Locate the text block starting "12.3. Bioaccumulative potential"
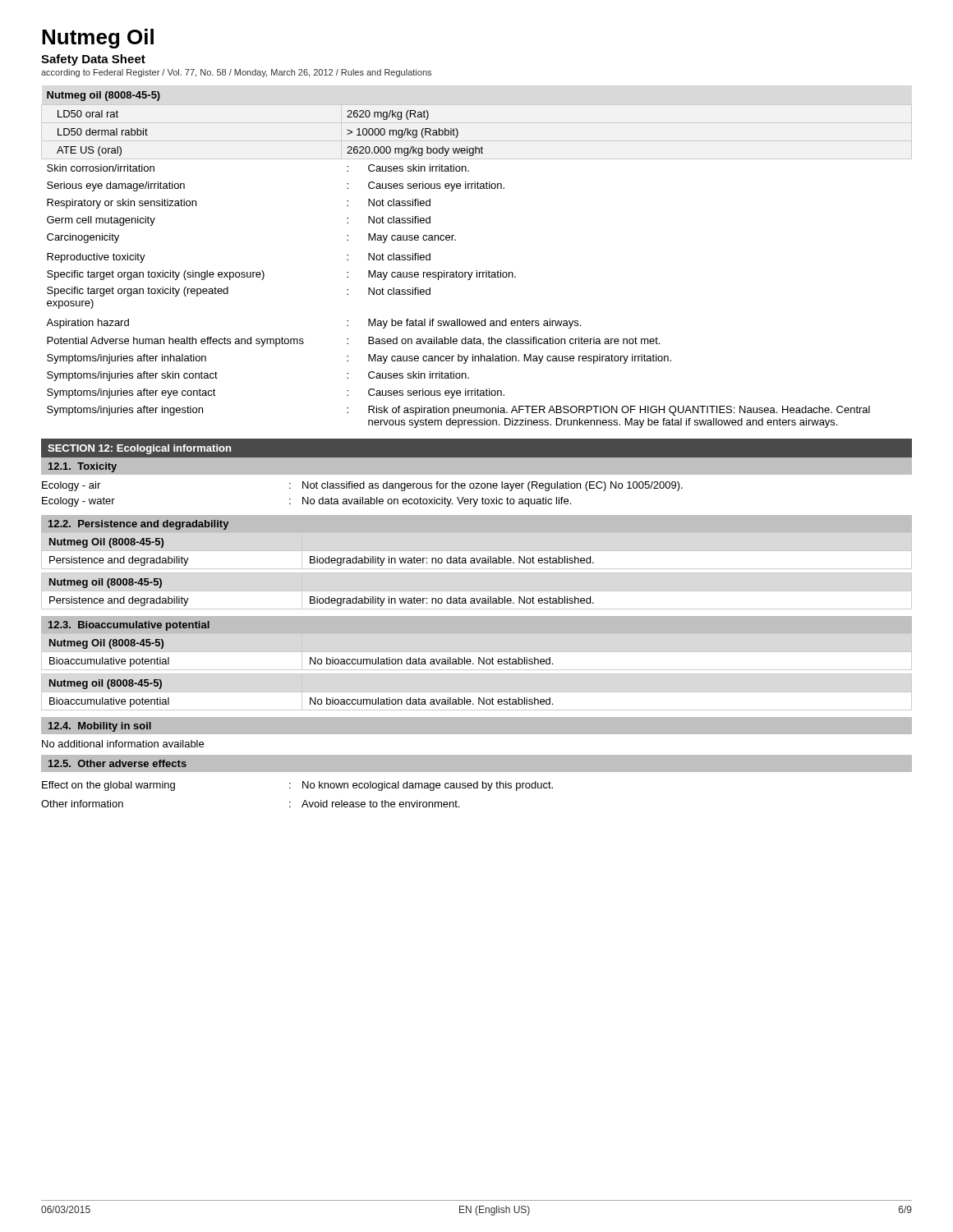 [129, 625]
